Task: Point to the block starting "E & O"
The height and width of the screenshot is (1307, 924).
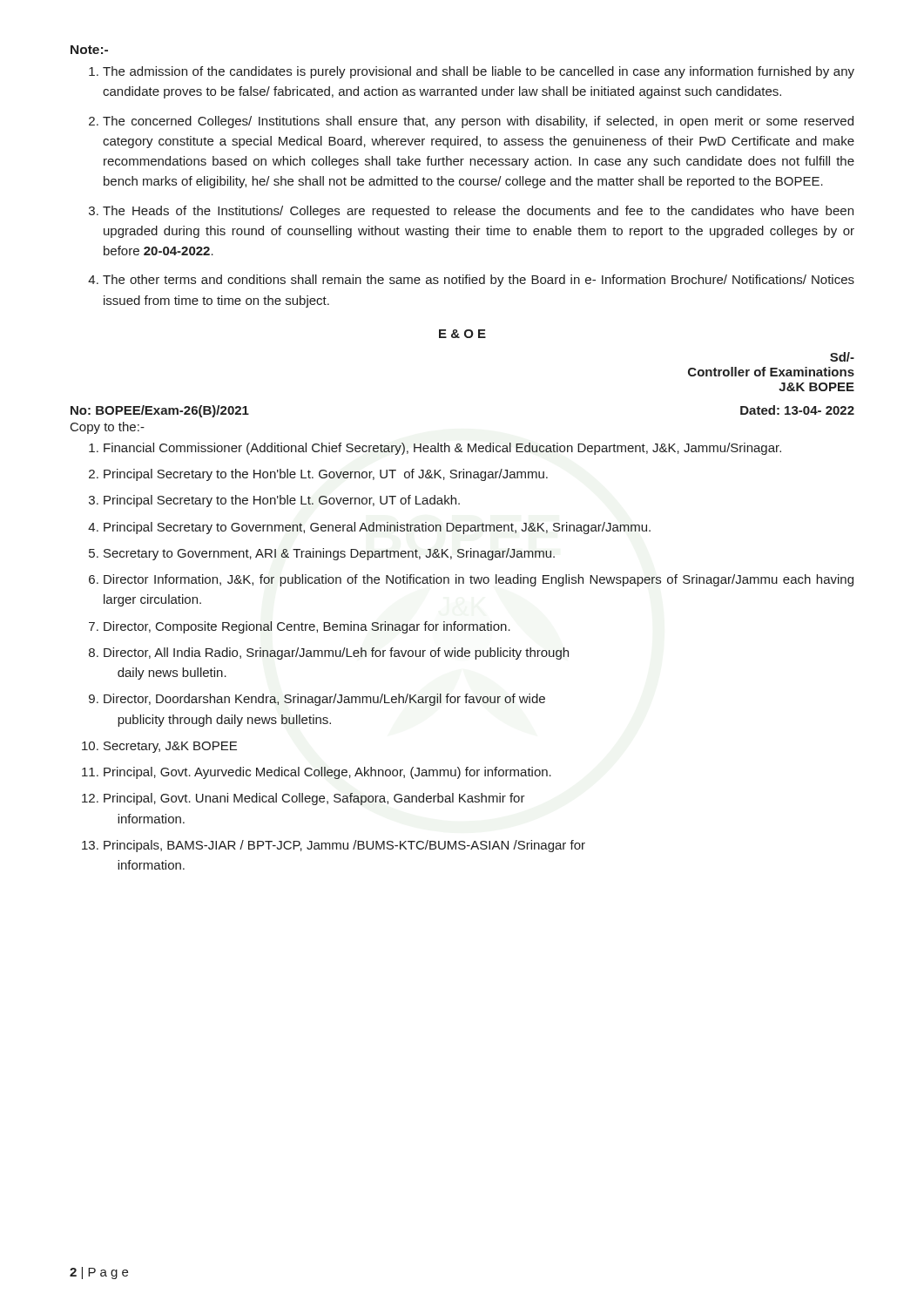Action: click(x=462, y=333)
